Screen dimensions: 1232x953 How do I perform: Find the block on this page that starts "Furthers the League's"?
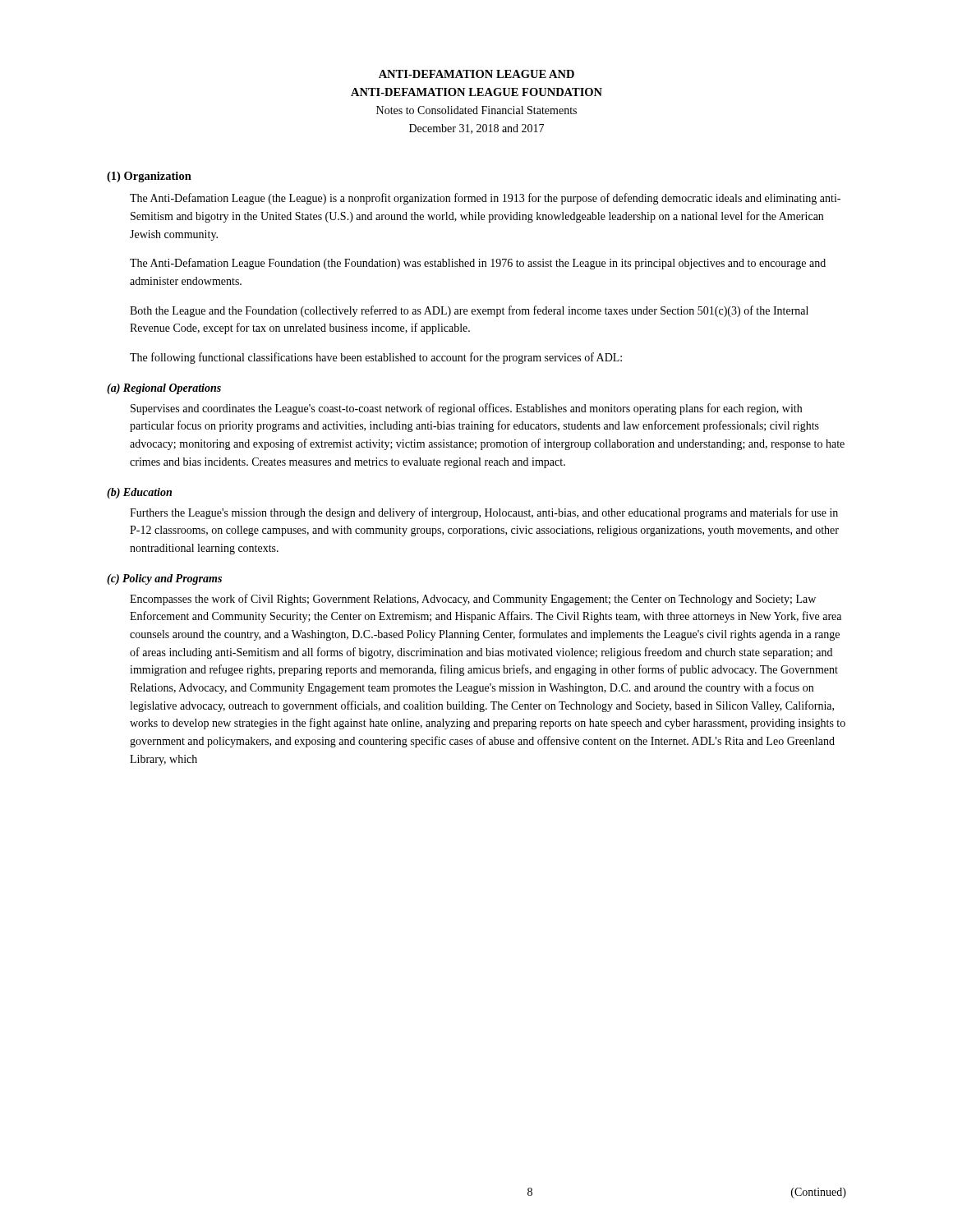point(484,530)
